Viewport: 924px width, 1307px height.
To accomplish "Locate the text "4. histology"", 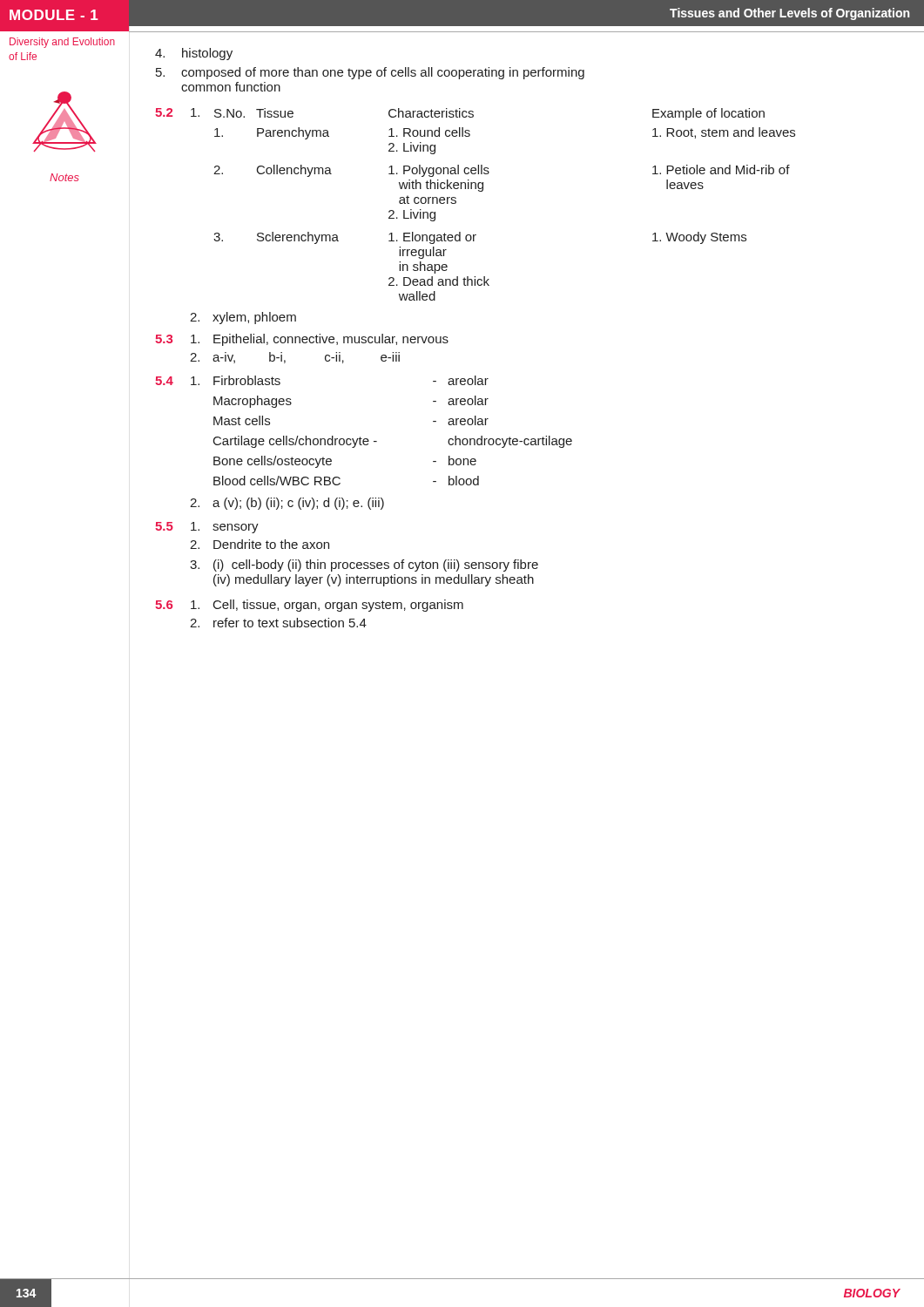I will tap(194, 53).
